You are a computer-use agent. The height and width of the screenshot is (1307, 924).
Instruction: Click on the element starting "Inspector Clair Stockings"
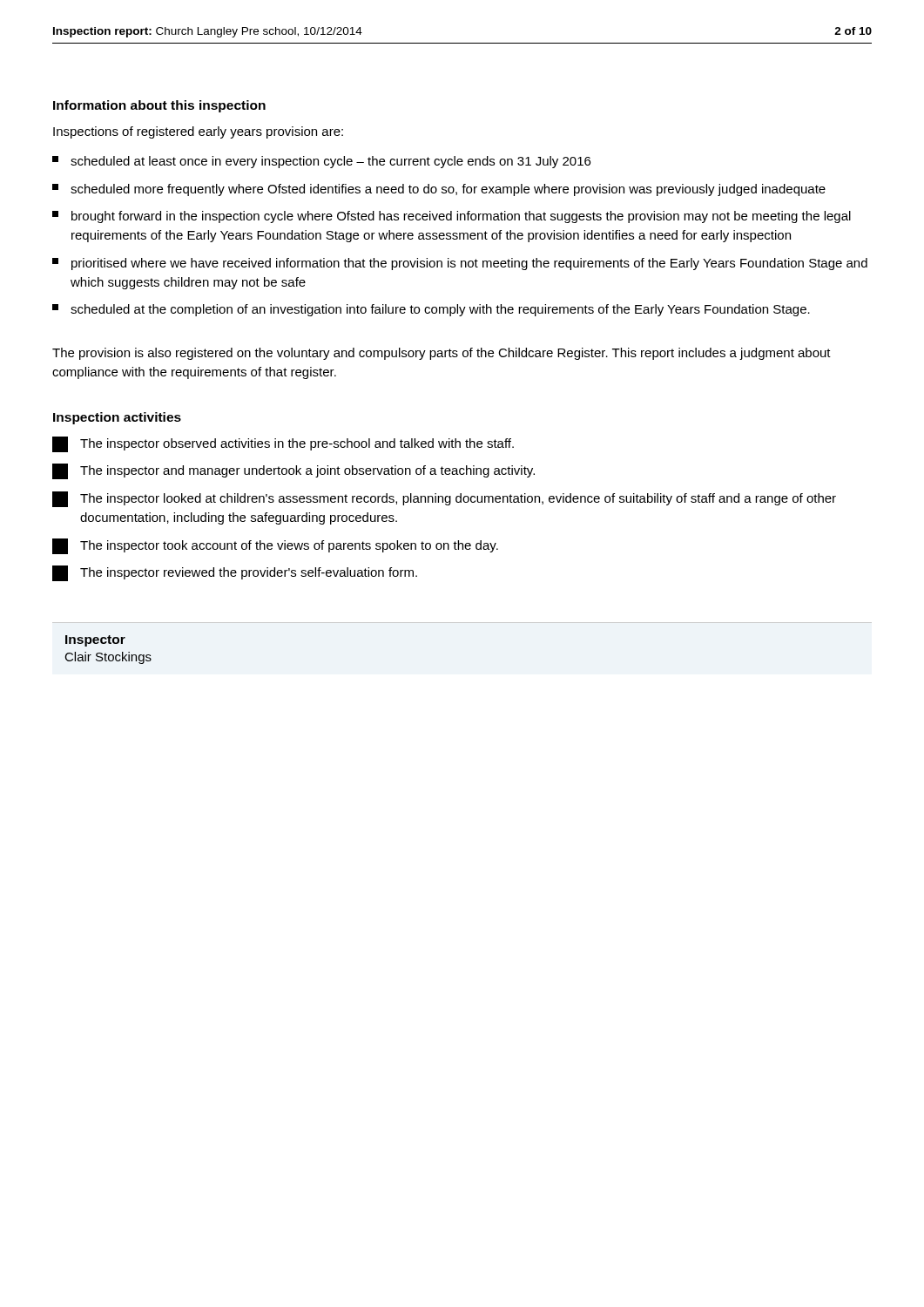(95, 641)
